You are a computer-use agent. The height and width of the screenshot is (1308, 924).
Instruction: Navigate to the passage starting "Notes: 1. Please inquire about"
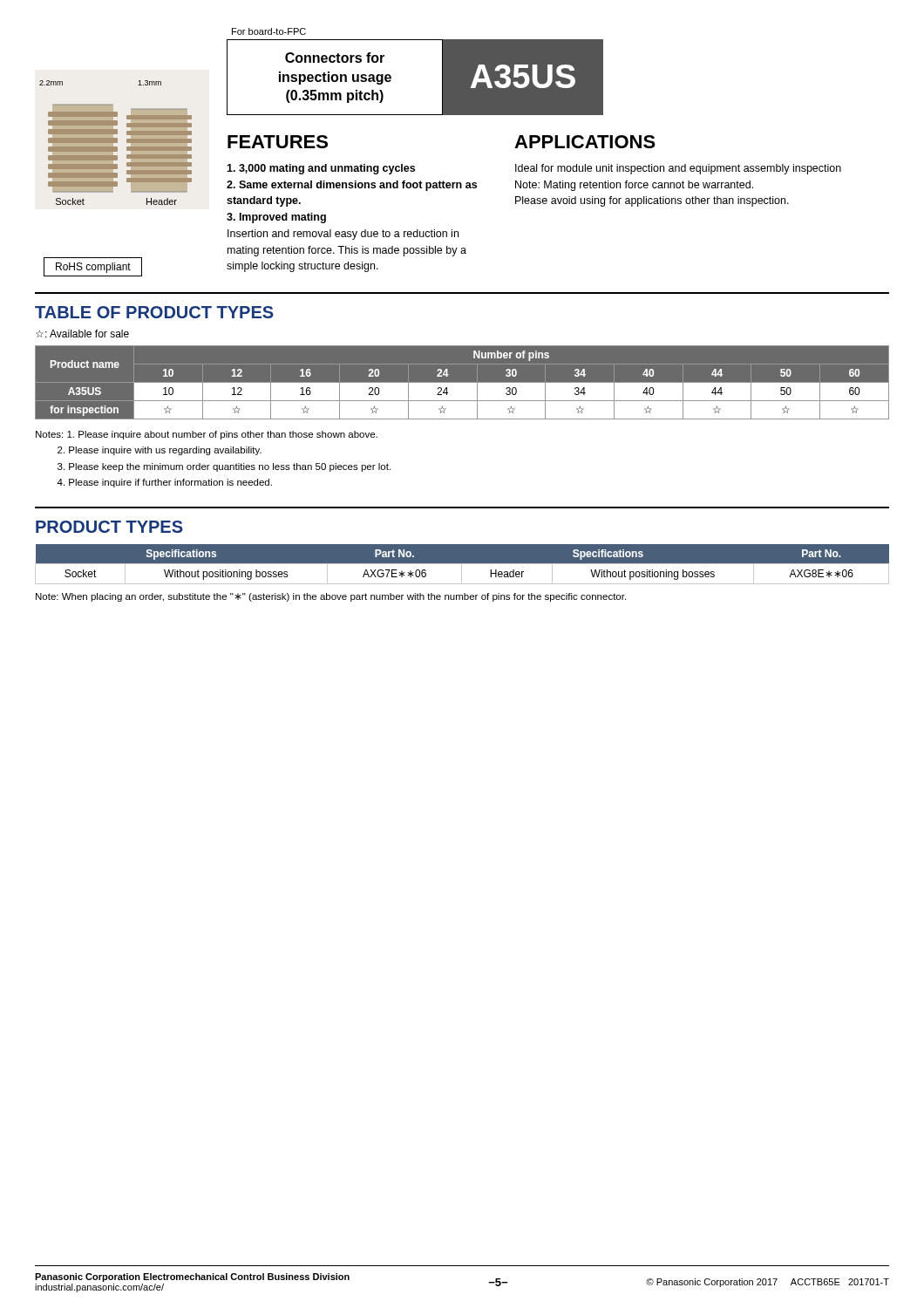(x=213, y=458)
